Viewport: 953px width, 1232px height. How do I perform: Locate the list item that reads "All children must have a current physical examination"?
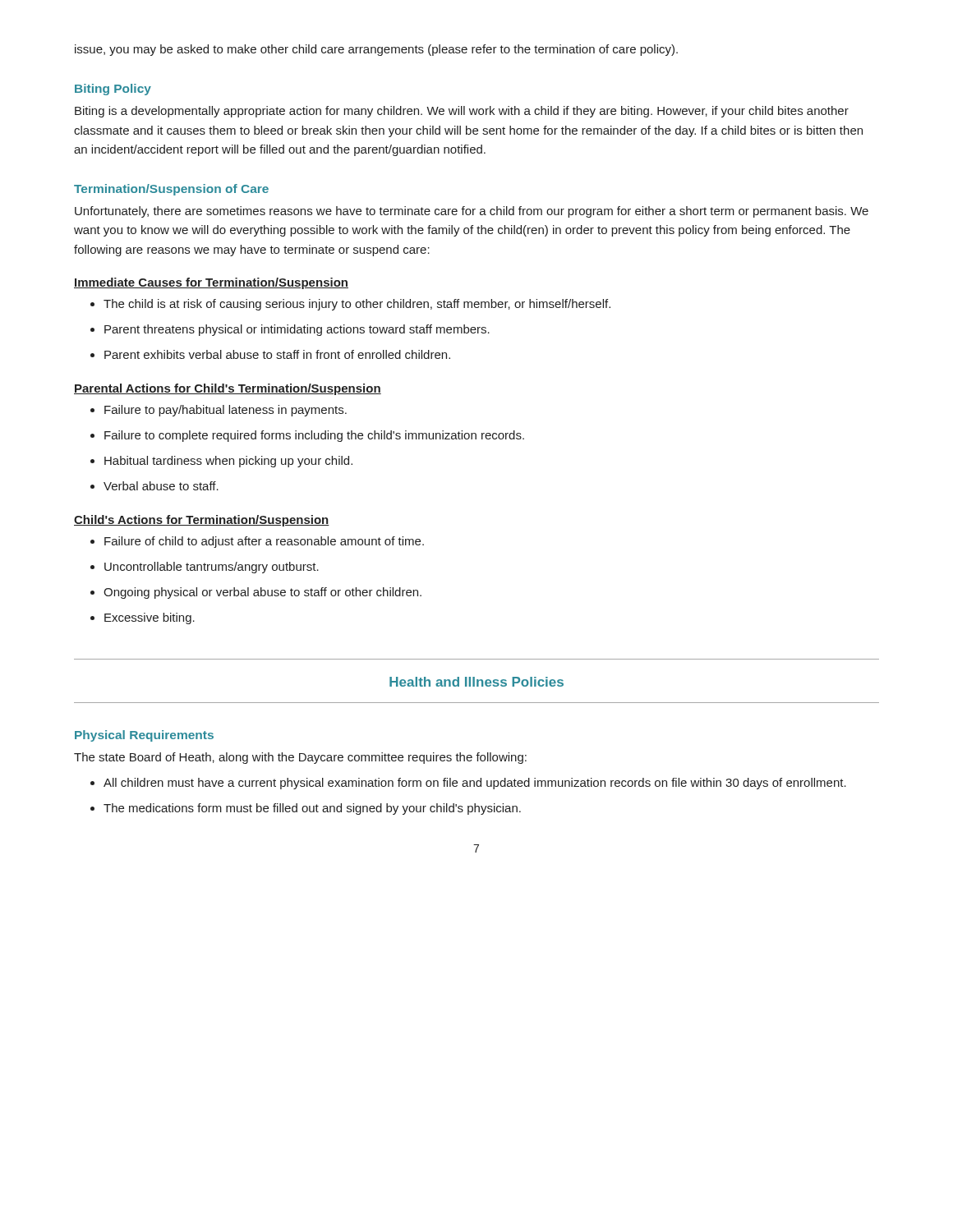coord(476,782)
